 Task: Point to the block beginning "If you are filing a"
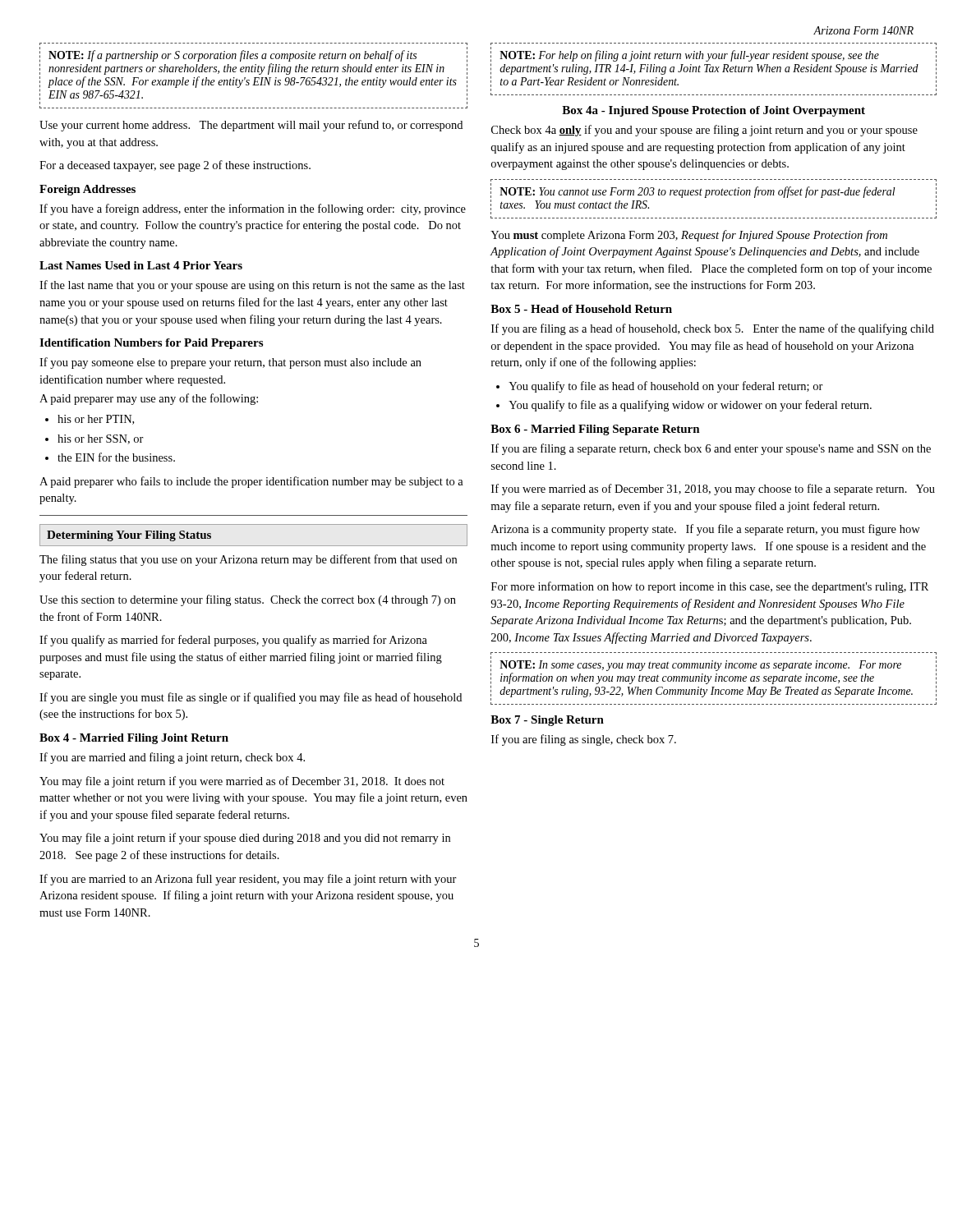[711, 457]
